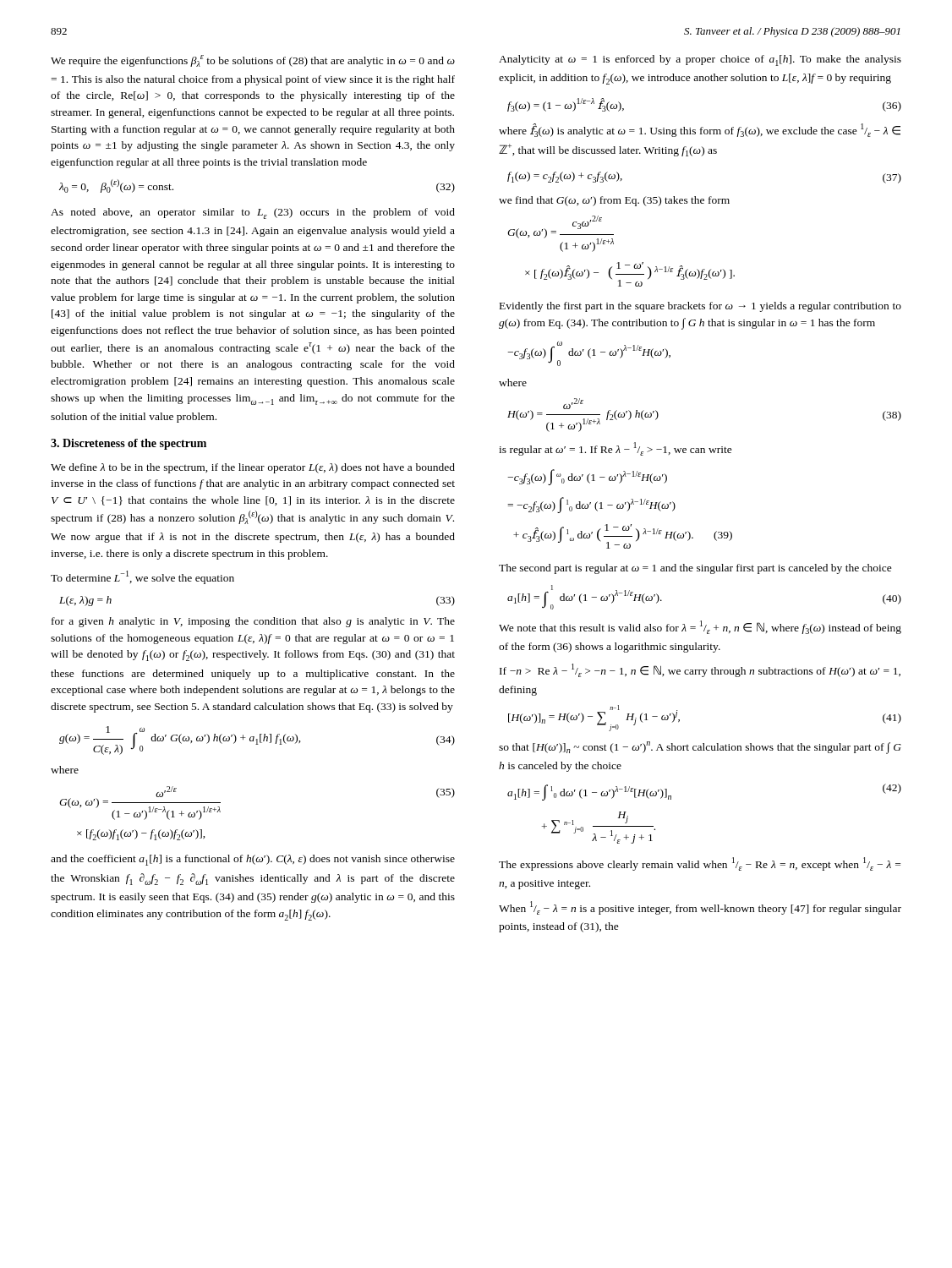Click where it says "f1(ω) = c2f2(ω) + c3f3(ω), (37)"
The width and height of the screenshot is (952, 1268).
click(x=564, y=177)
